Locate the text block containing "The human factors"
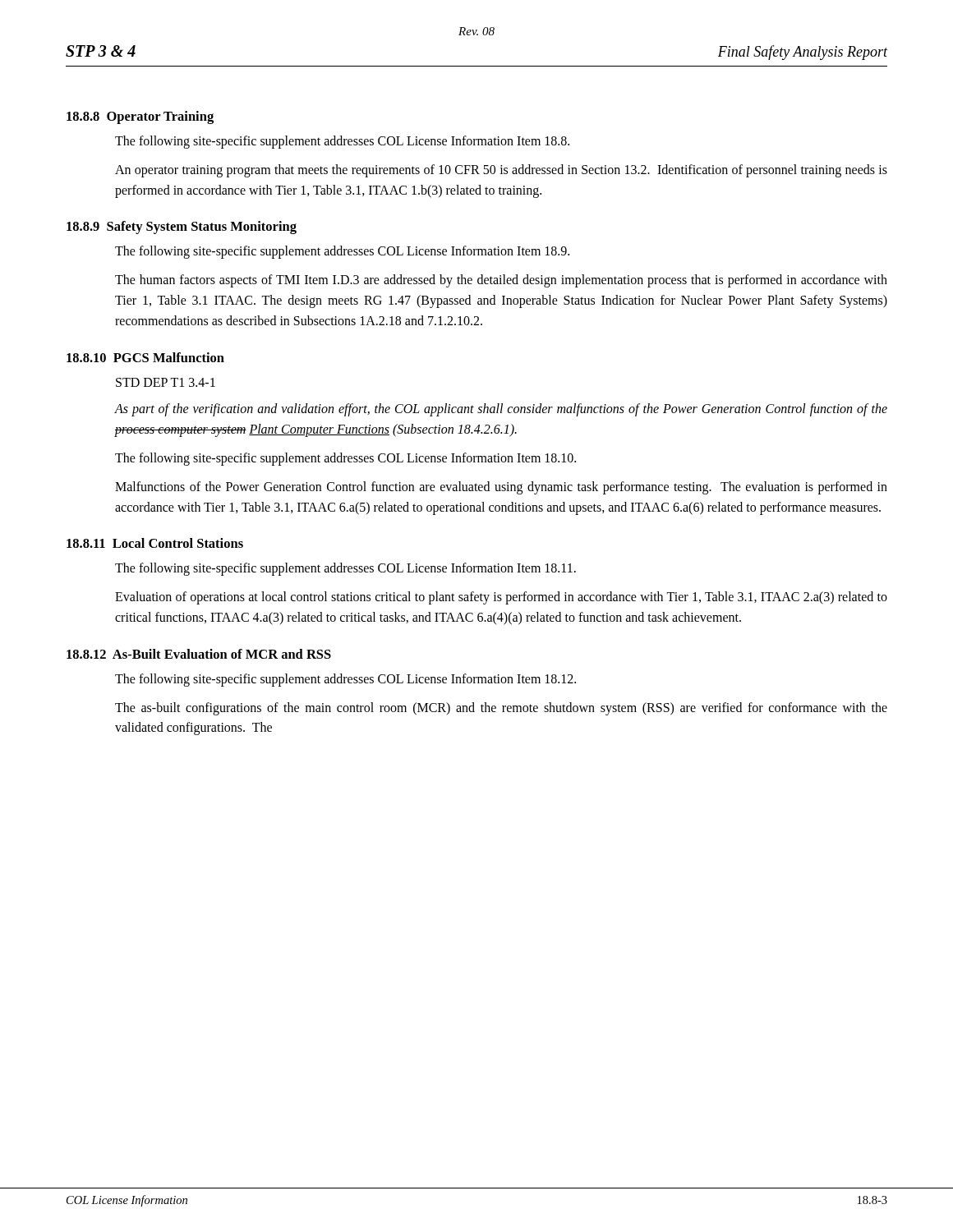 click(x=501, y=300)
